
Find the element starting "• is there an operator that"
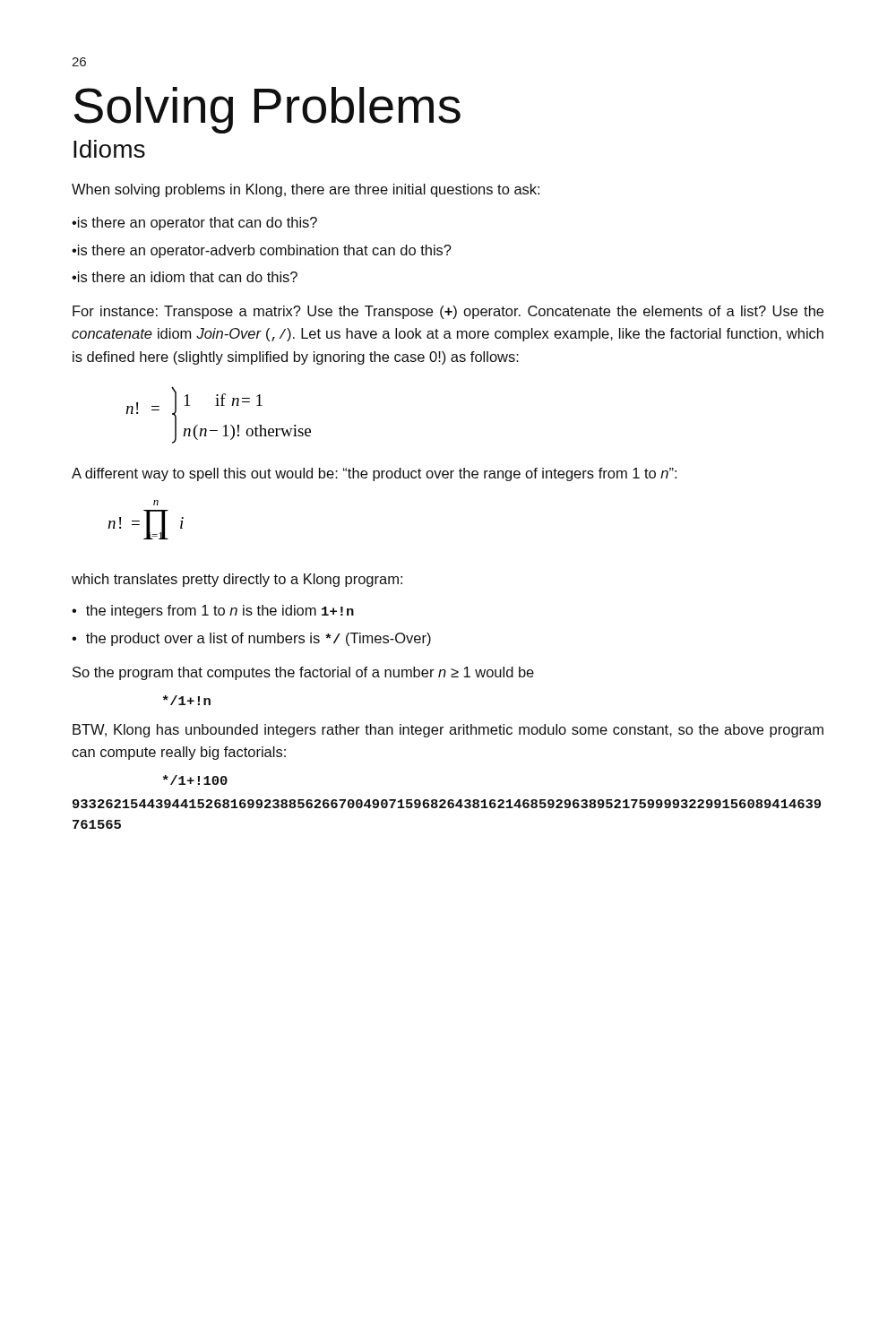pos(195,223)
